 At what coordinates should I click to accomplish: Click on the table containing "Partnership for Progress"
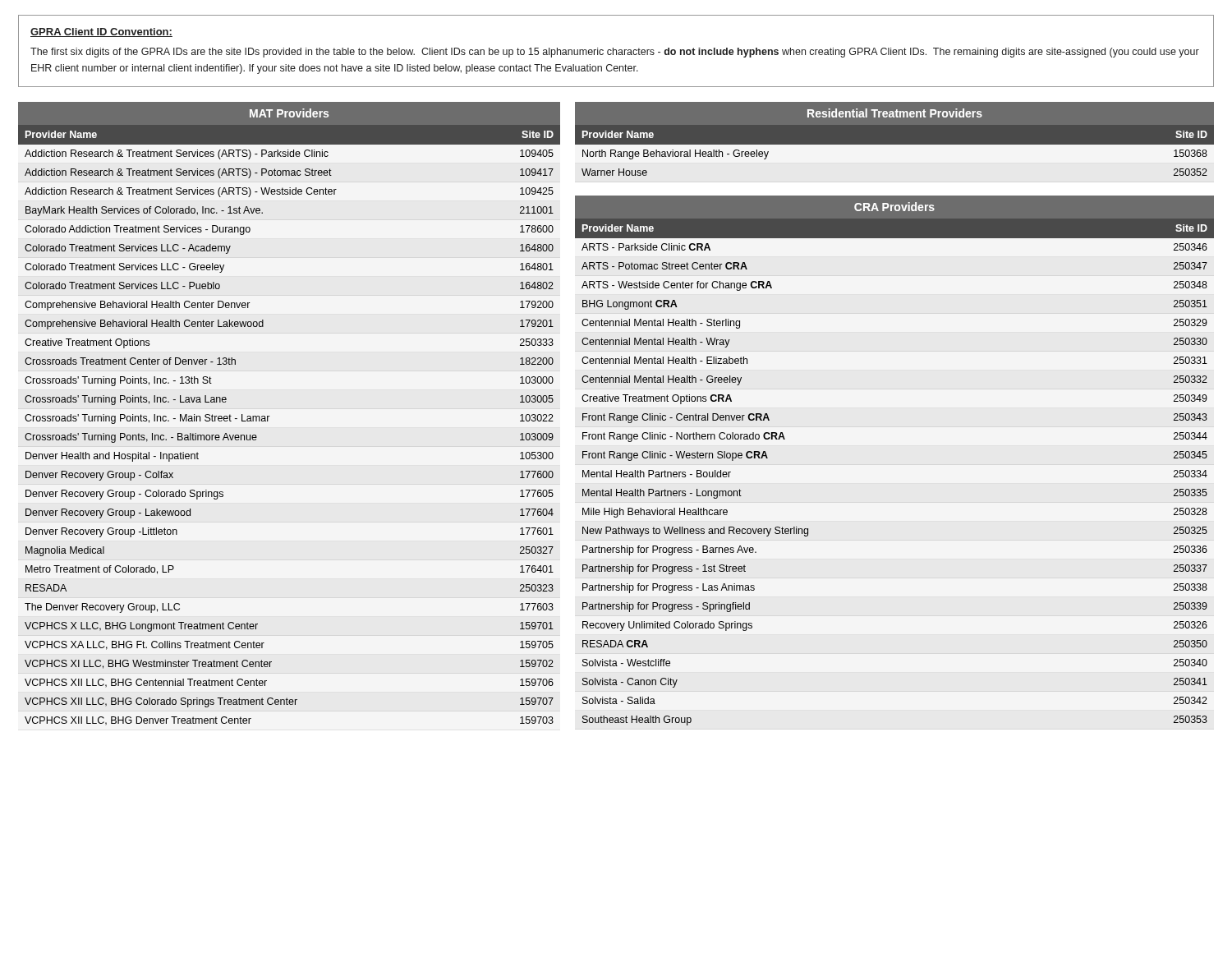pyautogui.click(x=894, y=462)
